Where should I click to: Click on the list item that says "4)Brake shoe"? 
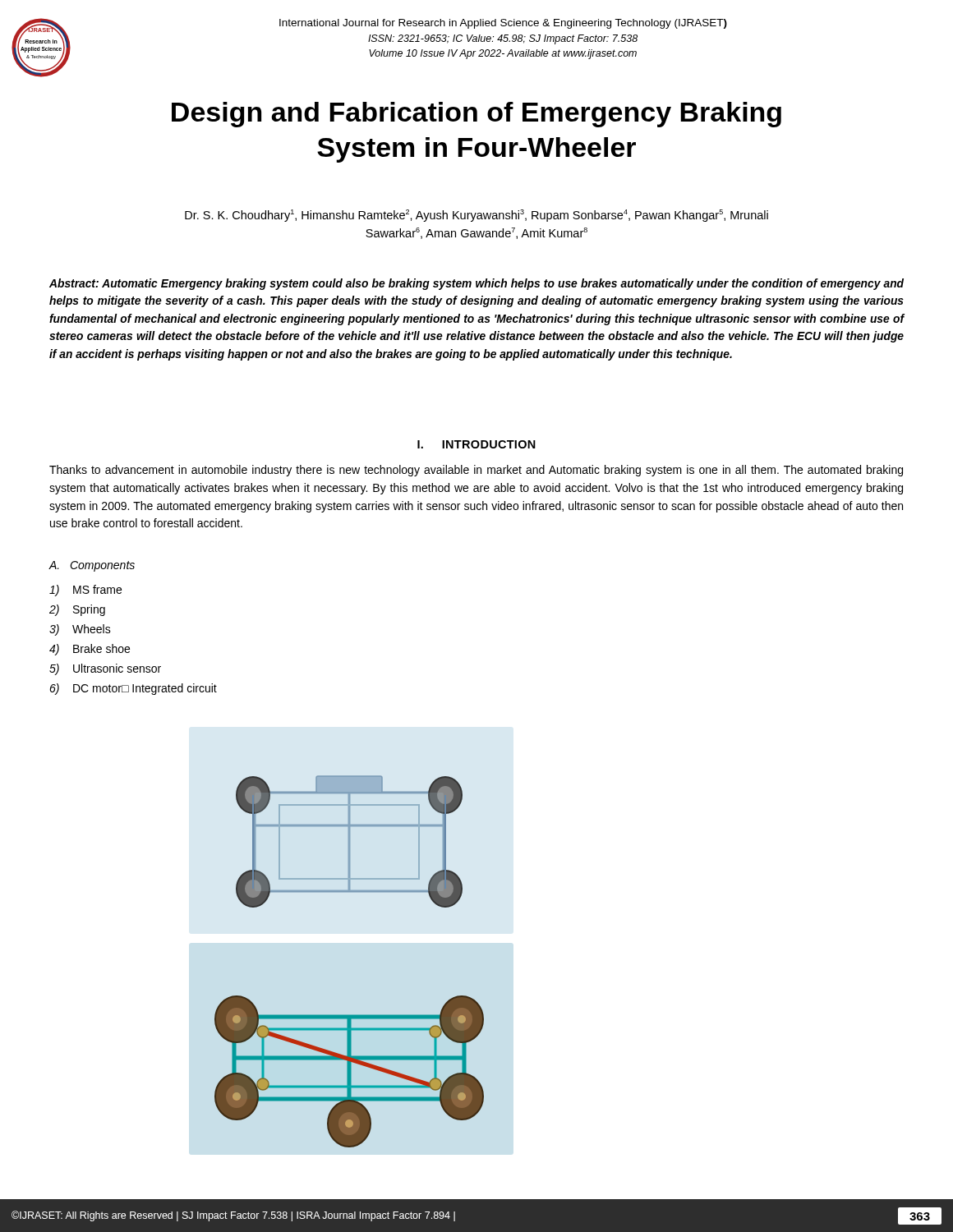point(90,649)
